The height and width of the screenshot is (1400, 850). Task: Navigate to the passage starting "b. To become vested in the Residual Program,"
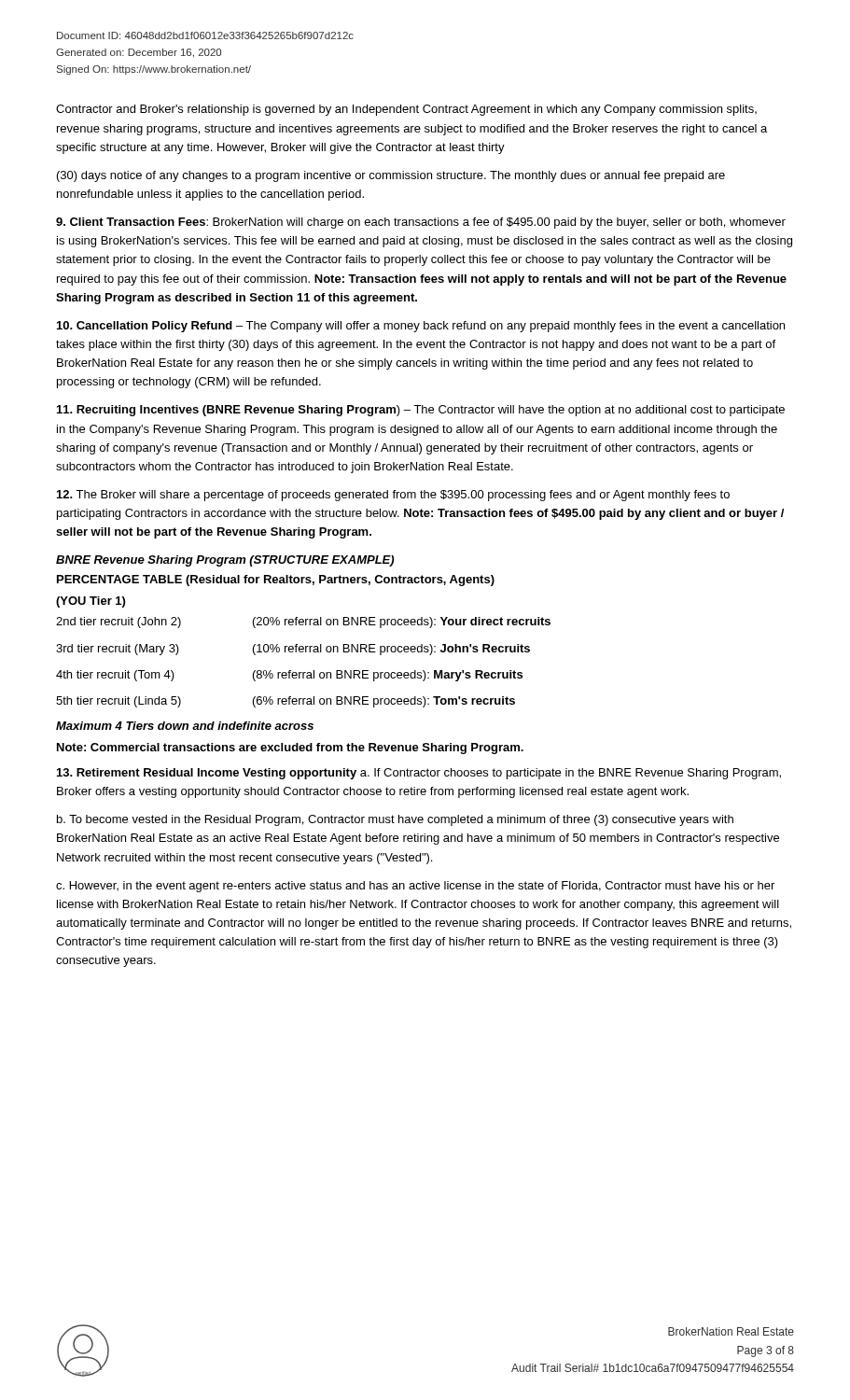pyautogui.click(x=418, y=838)
